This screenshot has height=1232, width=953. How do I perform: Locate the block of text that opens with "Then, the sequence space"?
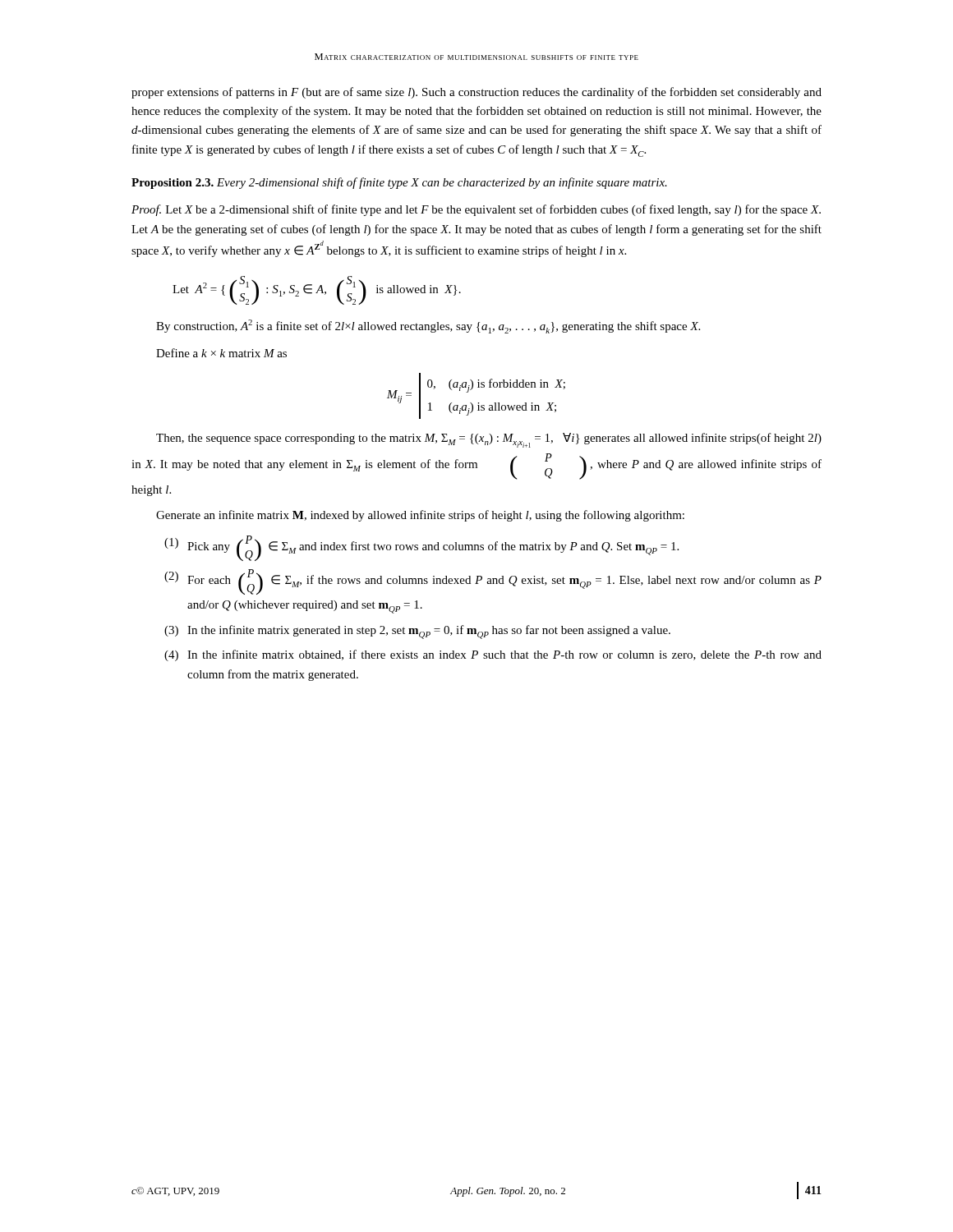coord(476,464)
